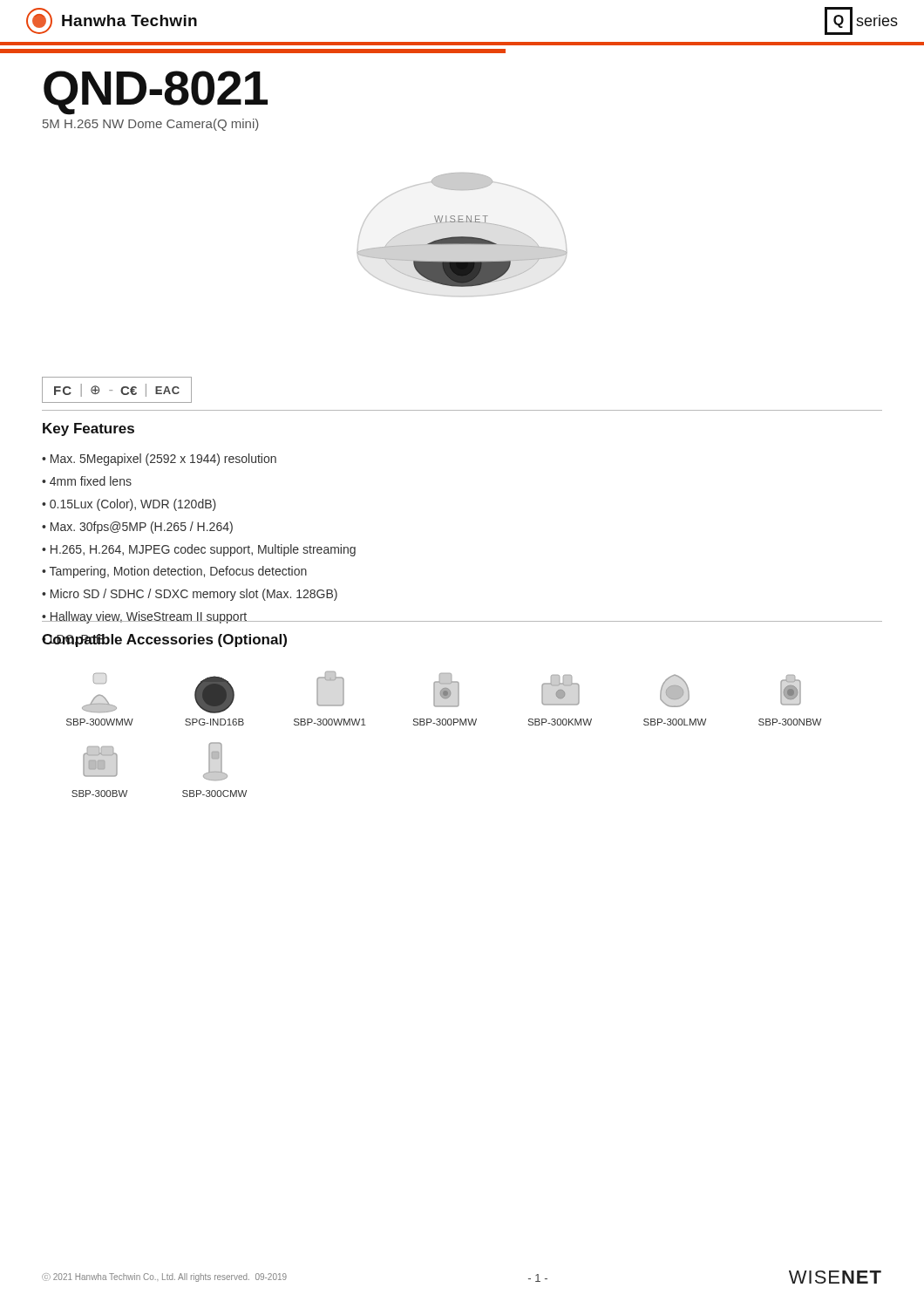This screenshot has height=1308, width=924.
Task: Find the text starting "• Tampering, Motion detection, Defocus"
Action: click(x=174, y=572)
